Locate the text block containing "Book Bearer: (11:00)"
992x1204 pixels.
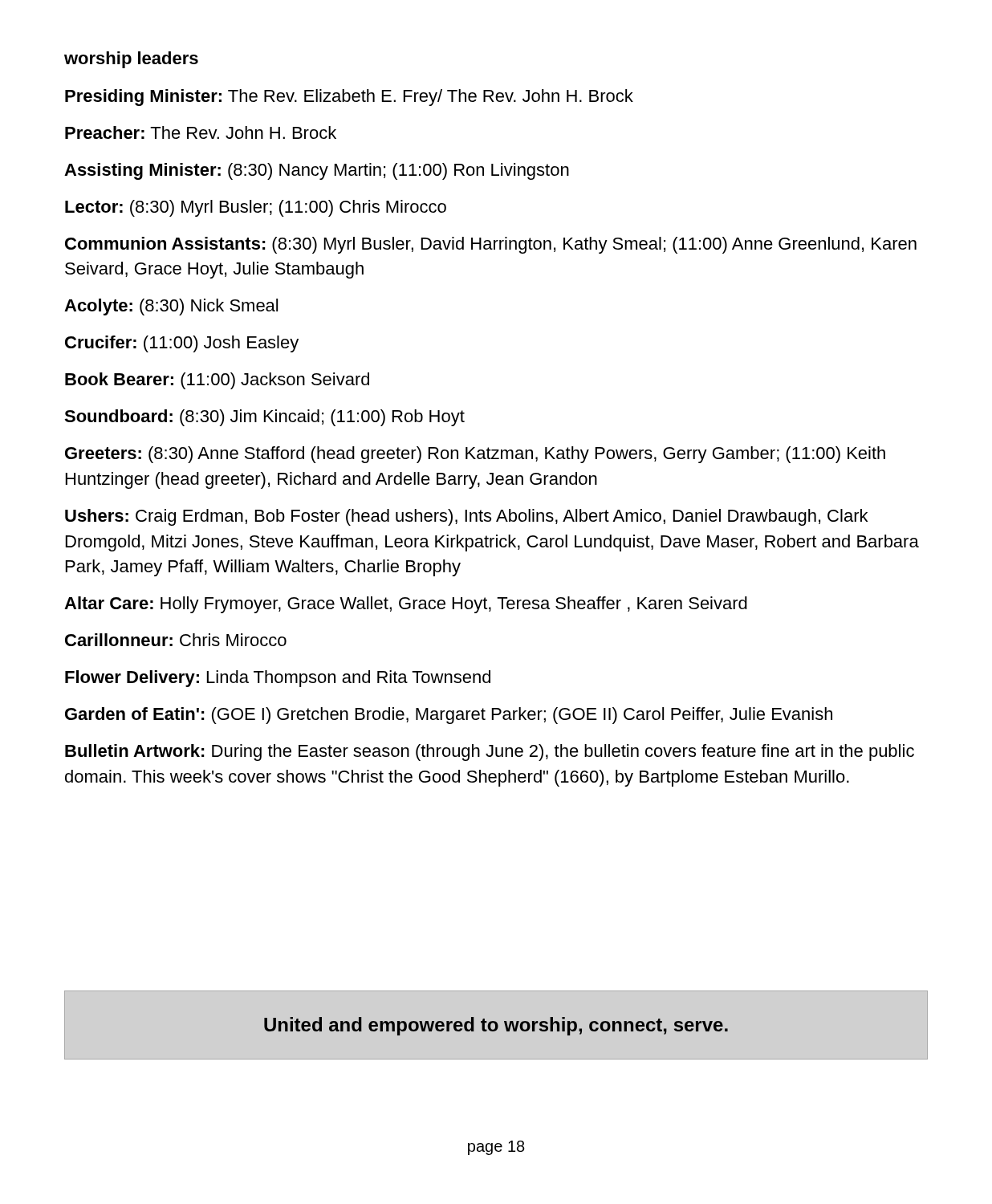coord(217,379)
